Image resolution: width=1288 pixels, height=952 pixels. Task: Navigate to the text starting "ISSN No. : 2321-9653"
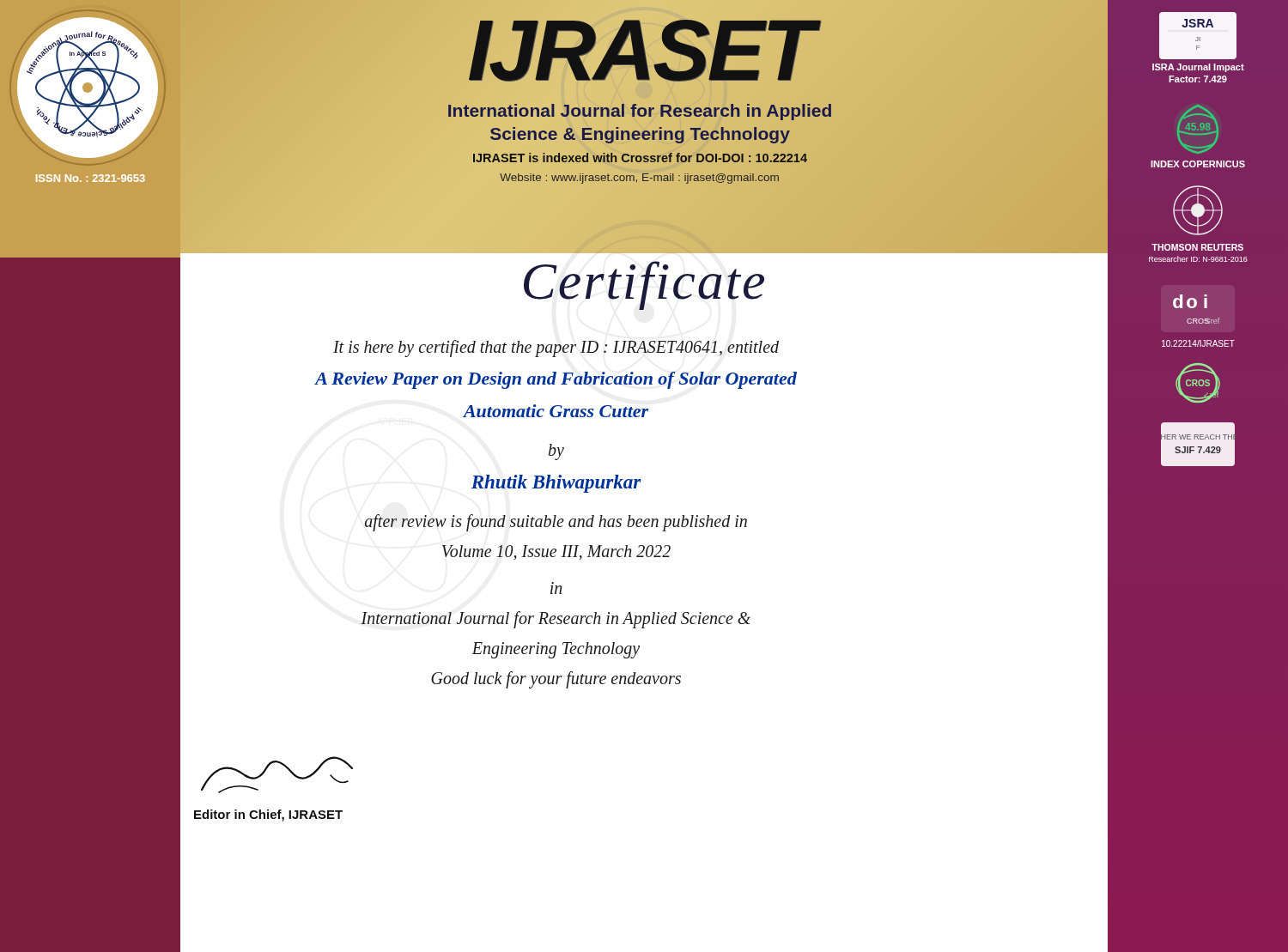tap(90, 178)
